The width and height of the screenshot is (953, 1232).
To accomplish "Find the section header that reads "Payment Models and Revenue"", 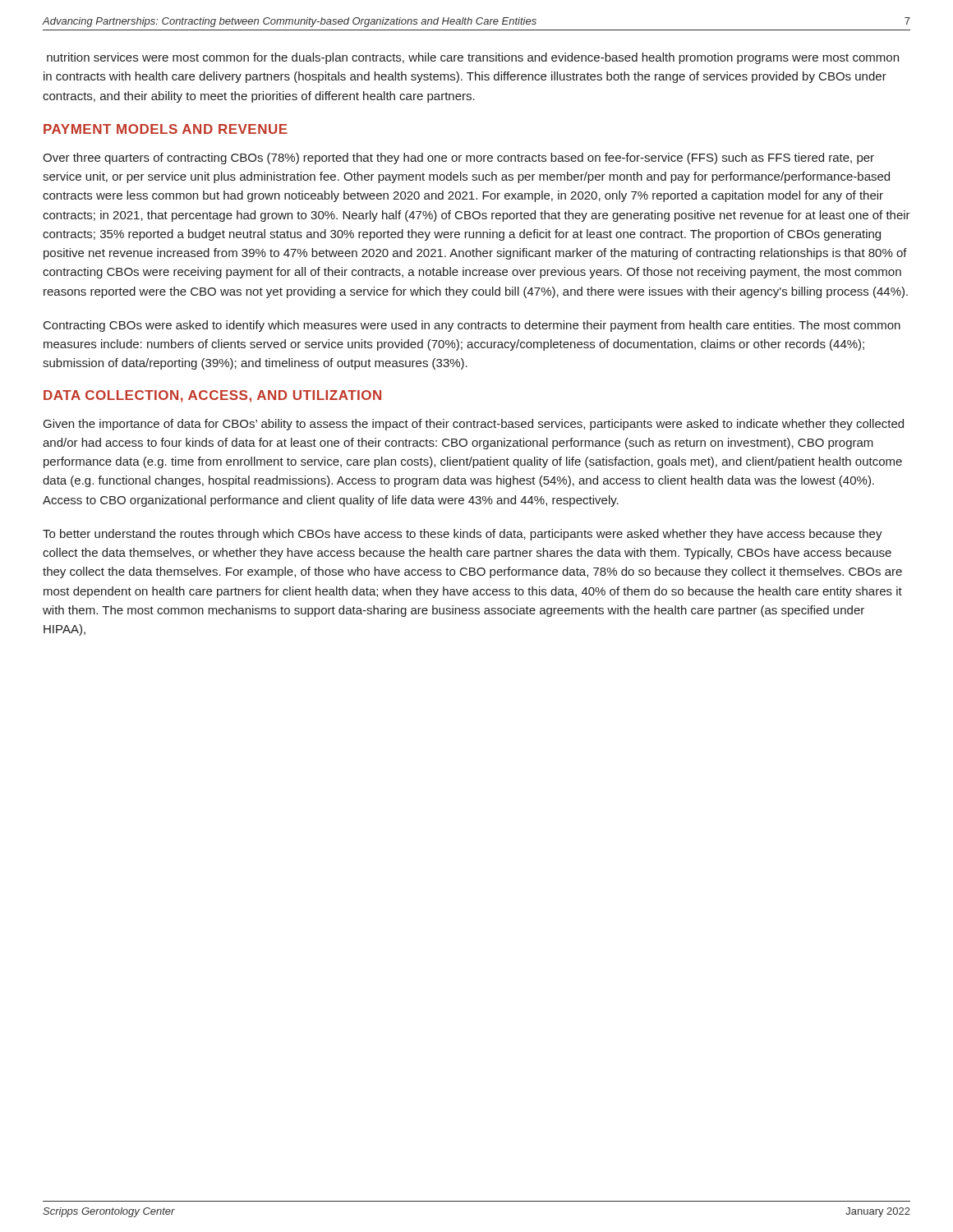I will 165,129.
